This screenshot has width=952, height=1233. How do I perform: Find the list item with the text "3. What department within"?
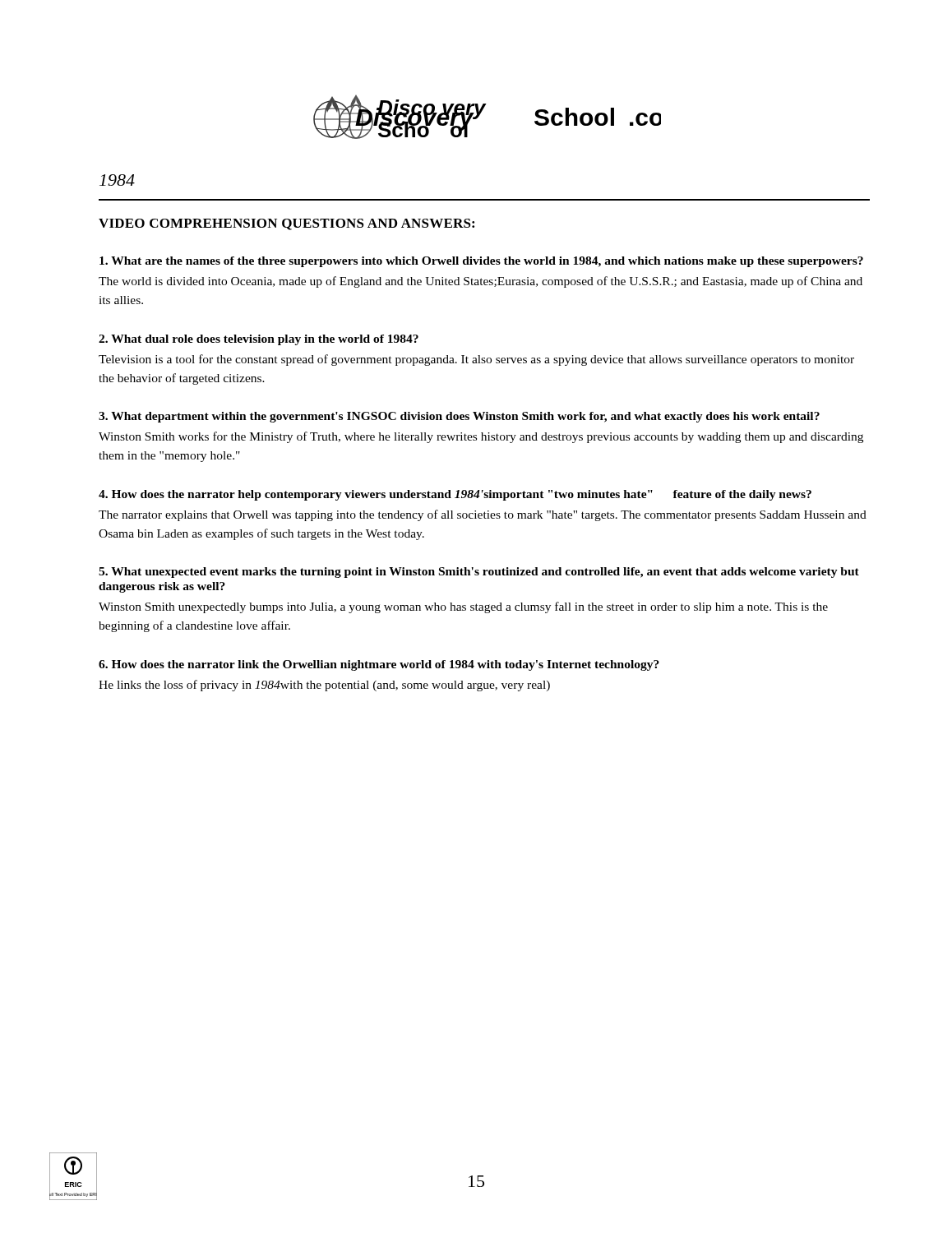[x=484, y=437]
